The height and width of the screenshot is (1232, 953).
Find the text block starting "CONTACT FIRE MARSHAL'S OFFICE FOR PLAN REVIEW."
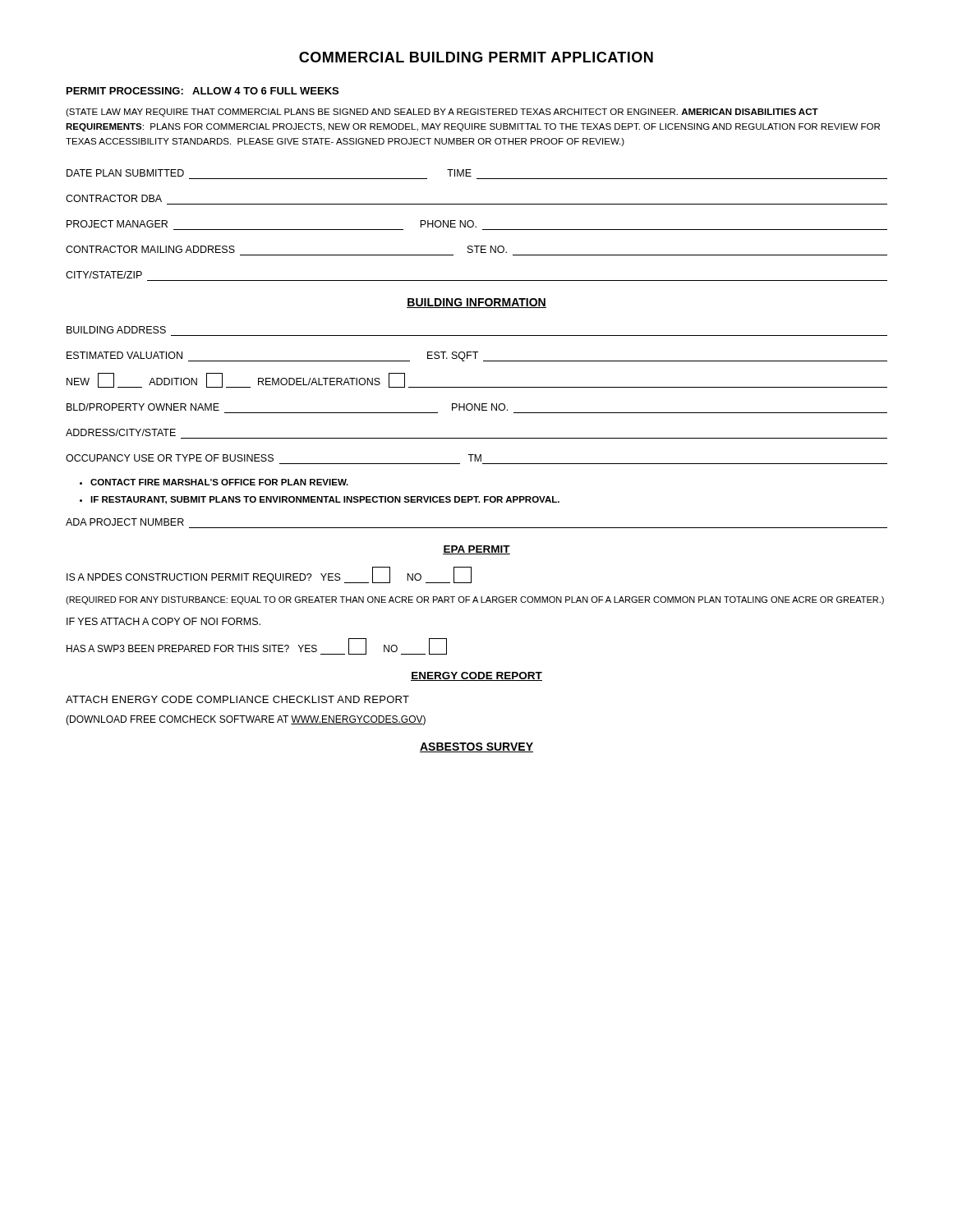pos(489,491)
